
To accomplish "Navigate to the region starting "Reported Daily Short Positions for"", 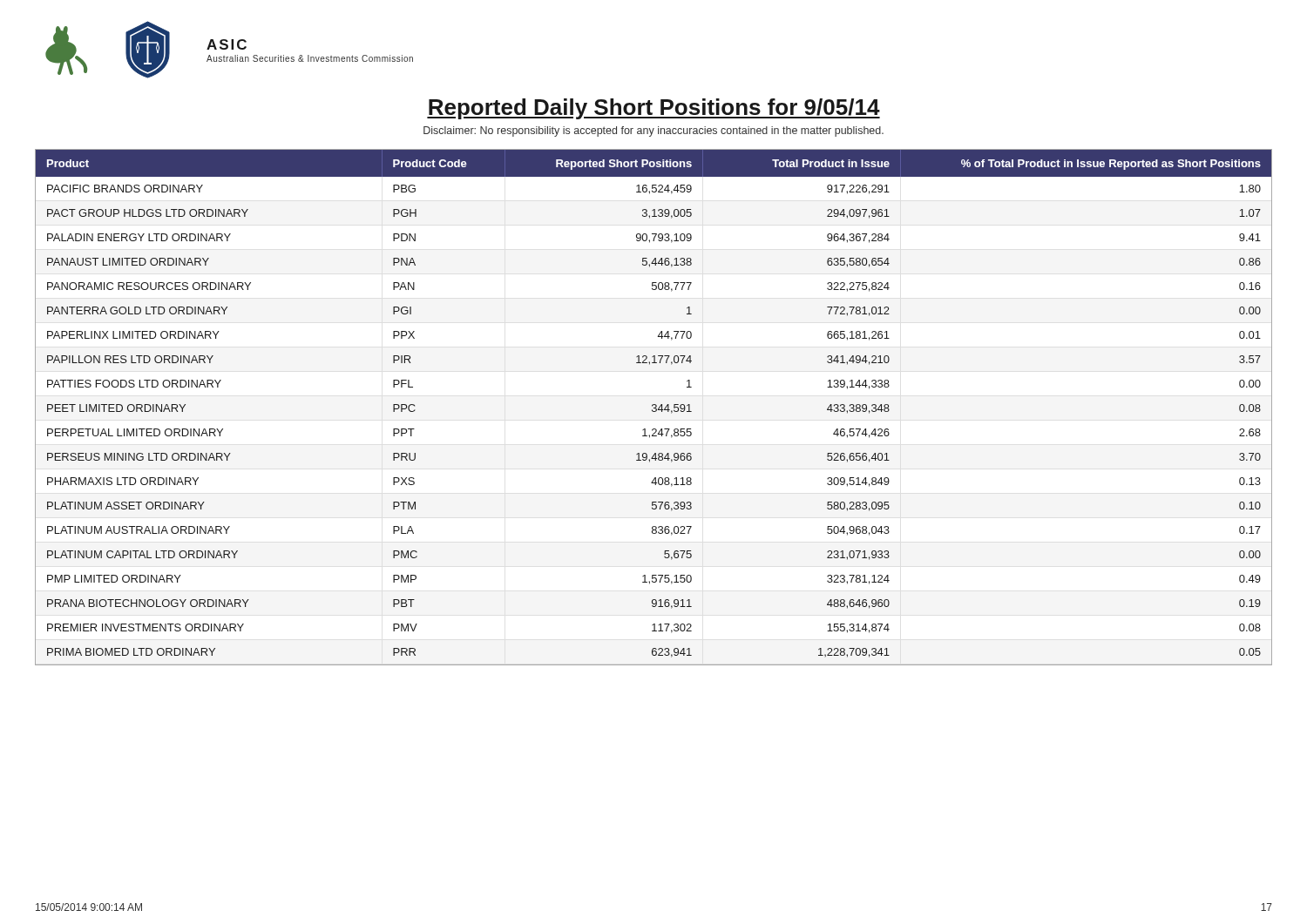I will [654, 107].
